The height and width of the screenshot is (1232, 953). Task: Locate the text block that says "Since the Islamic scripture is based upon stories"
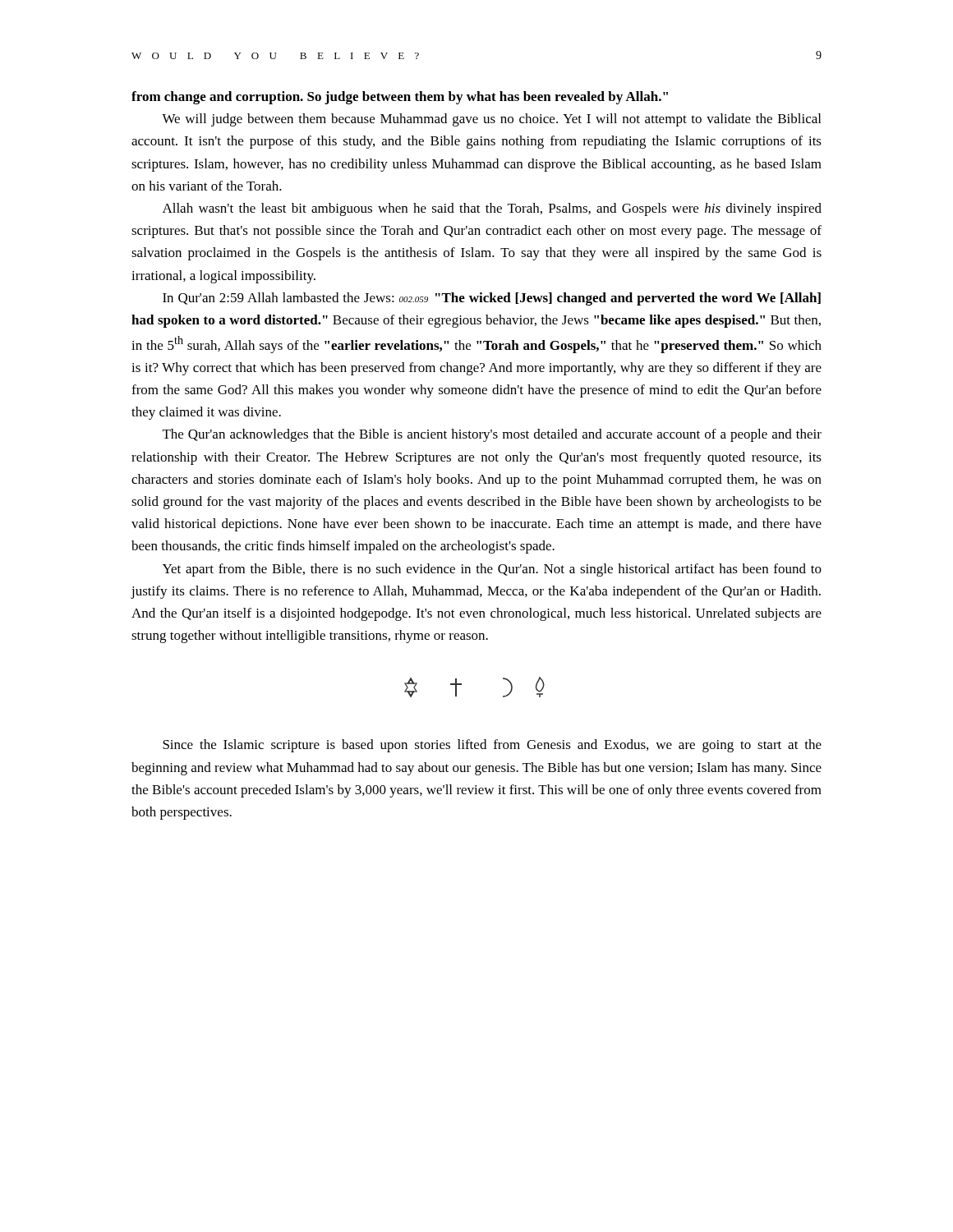coord(476,778)
